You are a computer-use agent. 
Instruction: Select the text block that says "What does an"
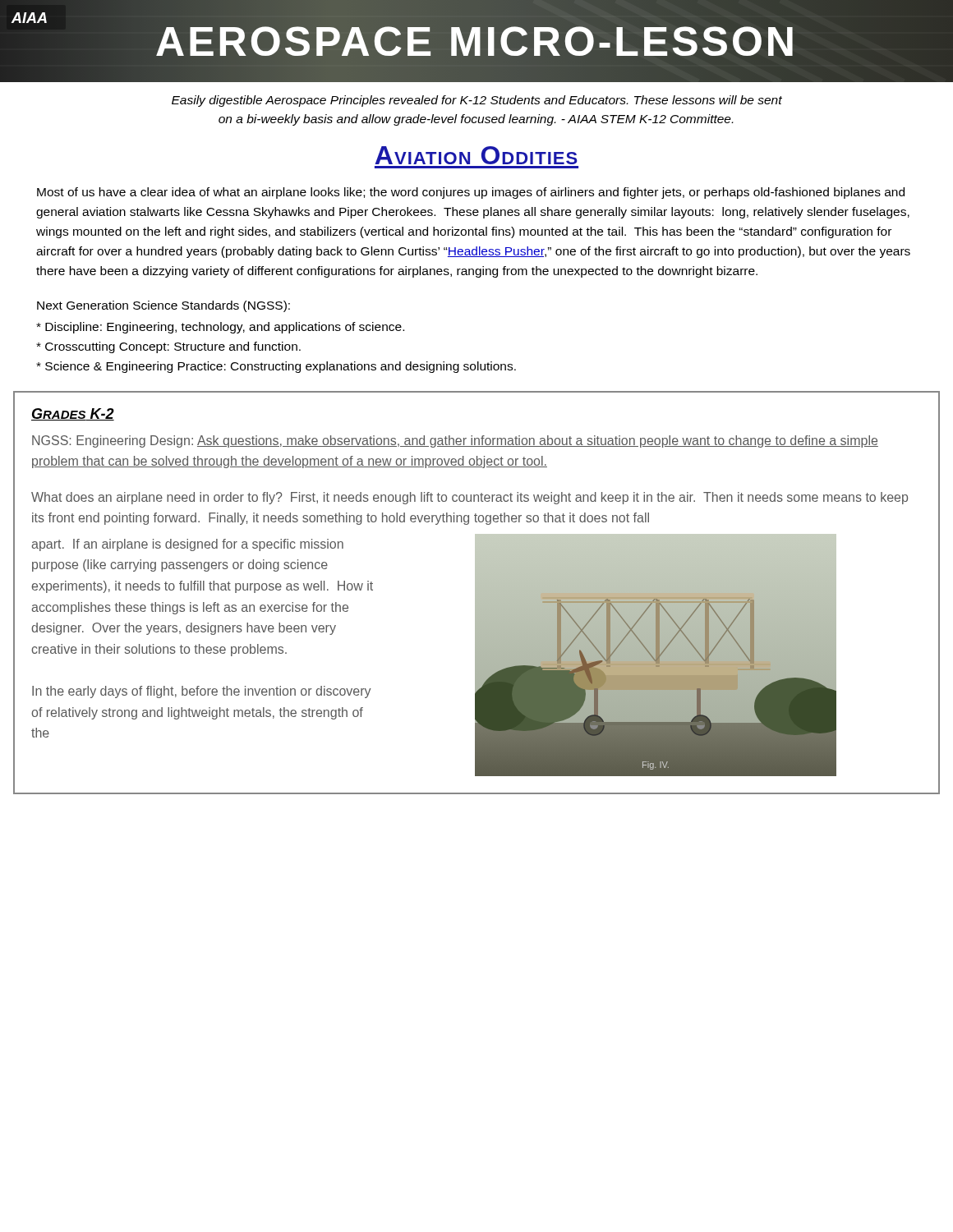[470, 507]
